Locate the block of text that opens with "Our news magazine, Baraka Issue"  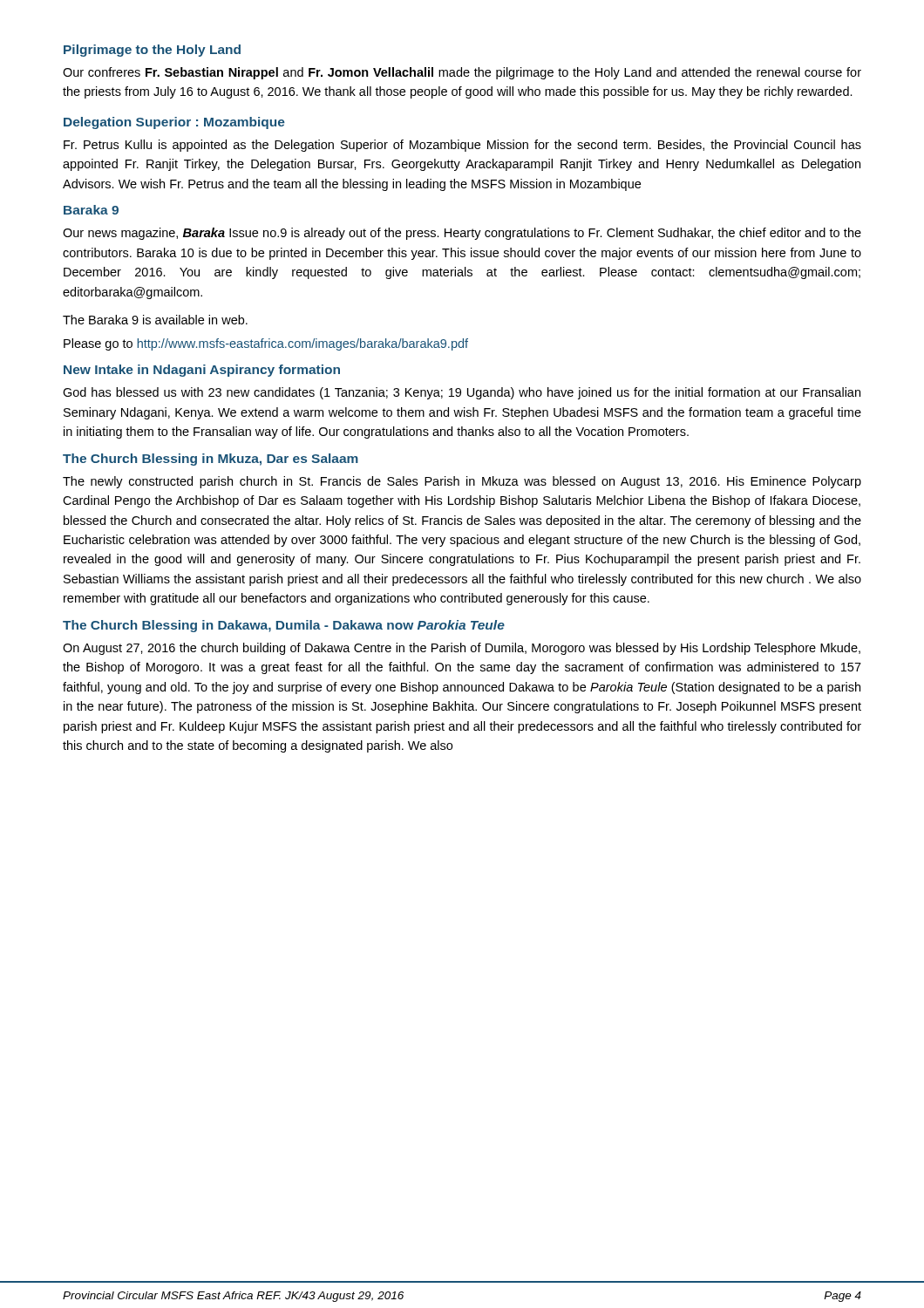[x=462, y=263]
